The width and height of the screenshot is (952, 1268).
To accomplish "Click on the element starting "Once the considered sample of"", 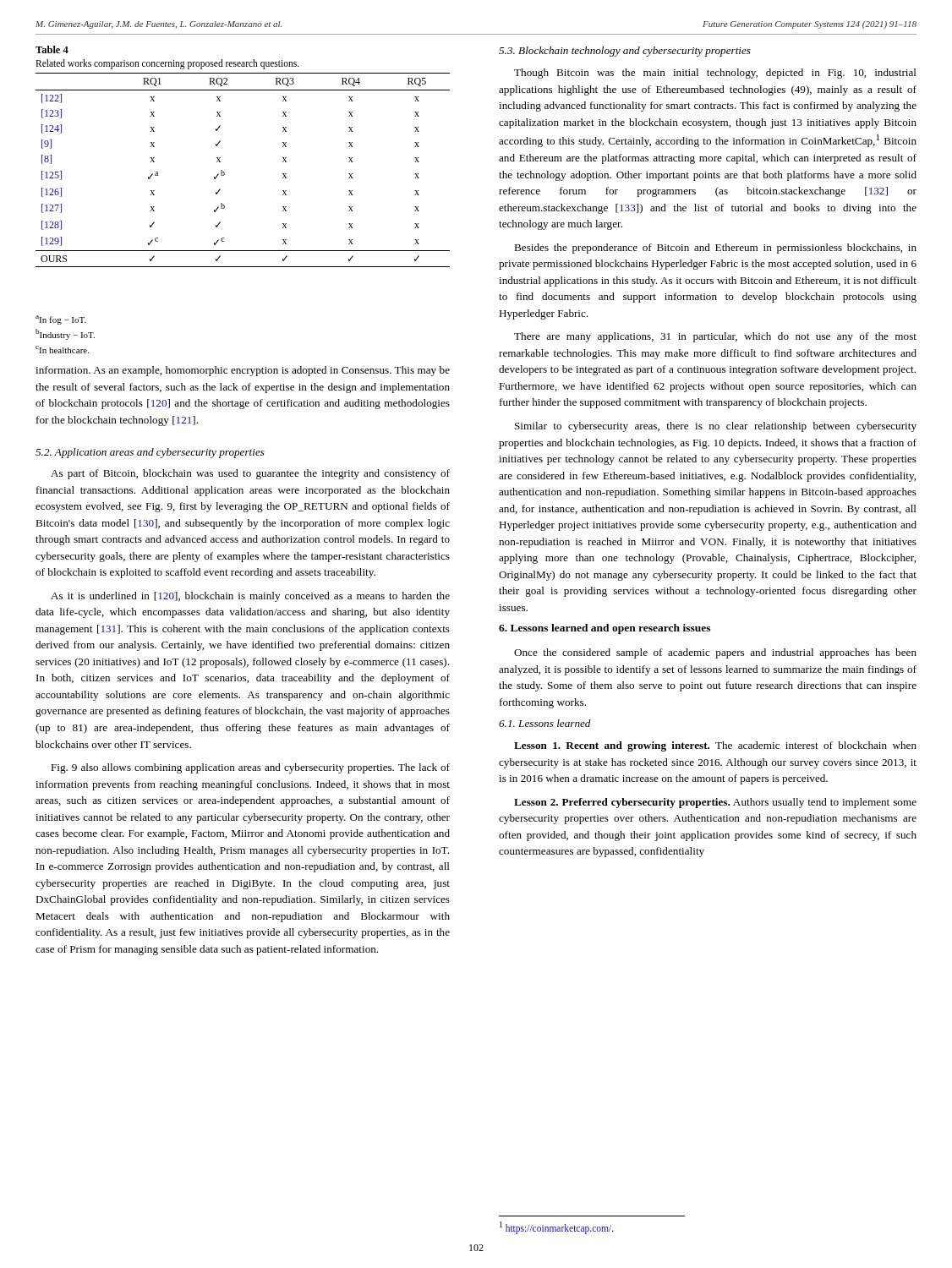I will pyautogui.click(x=708, y=677).
